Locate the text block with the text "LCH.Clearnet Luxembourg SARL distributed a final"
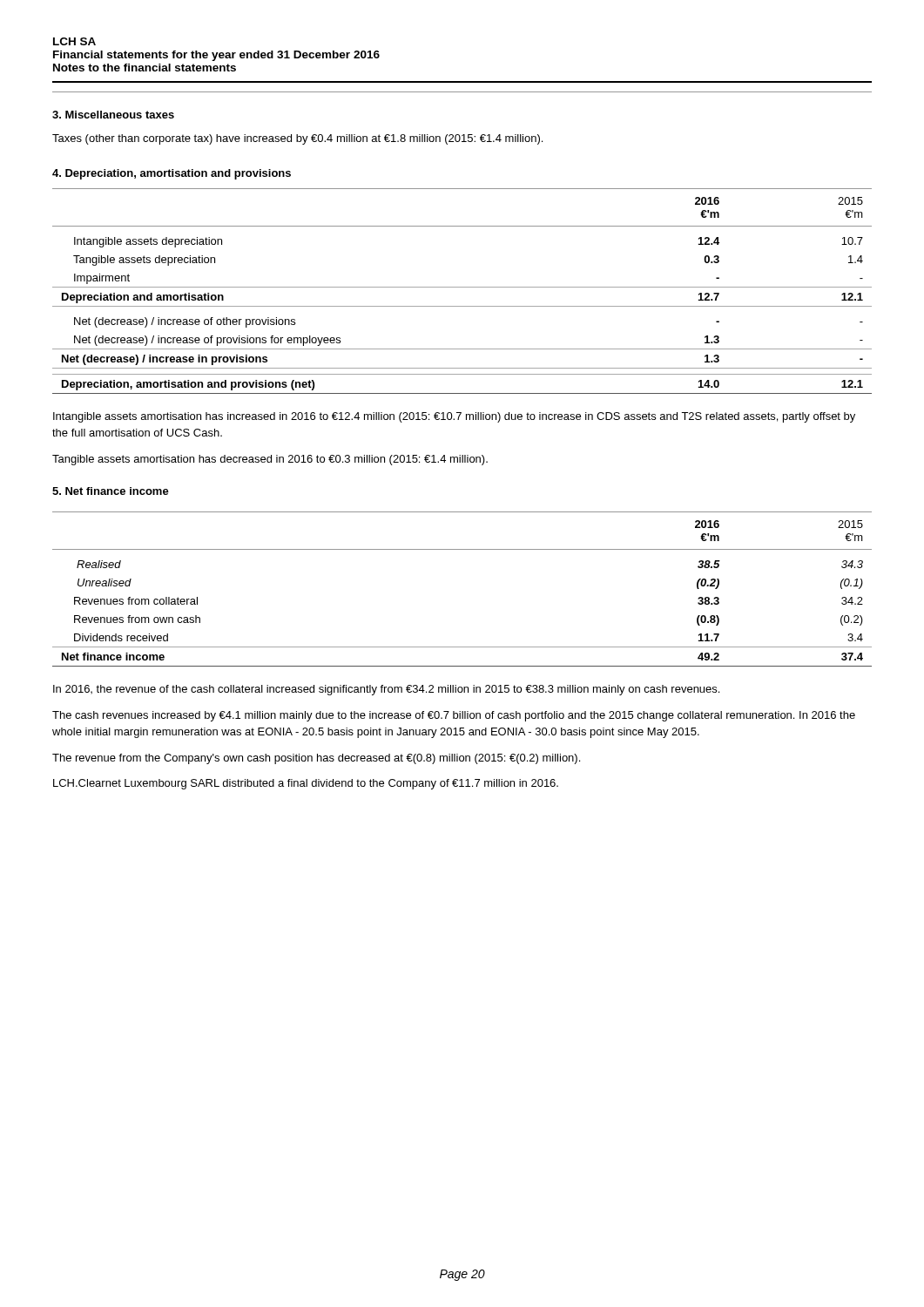Image resolution: width=924 pixels, height=1307 pixels. [x=306, y=783]
